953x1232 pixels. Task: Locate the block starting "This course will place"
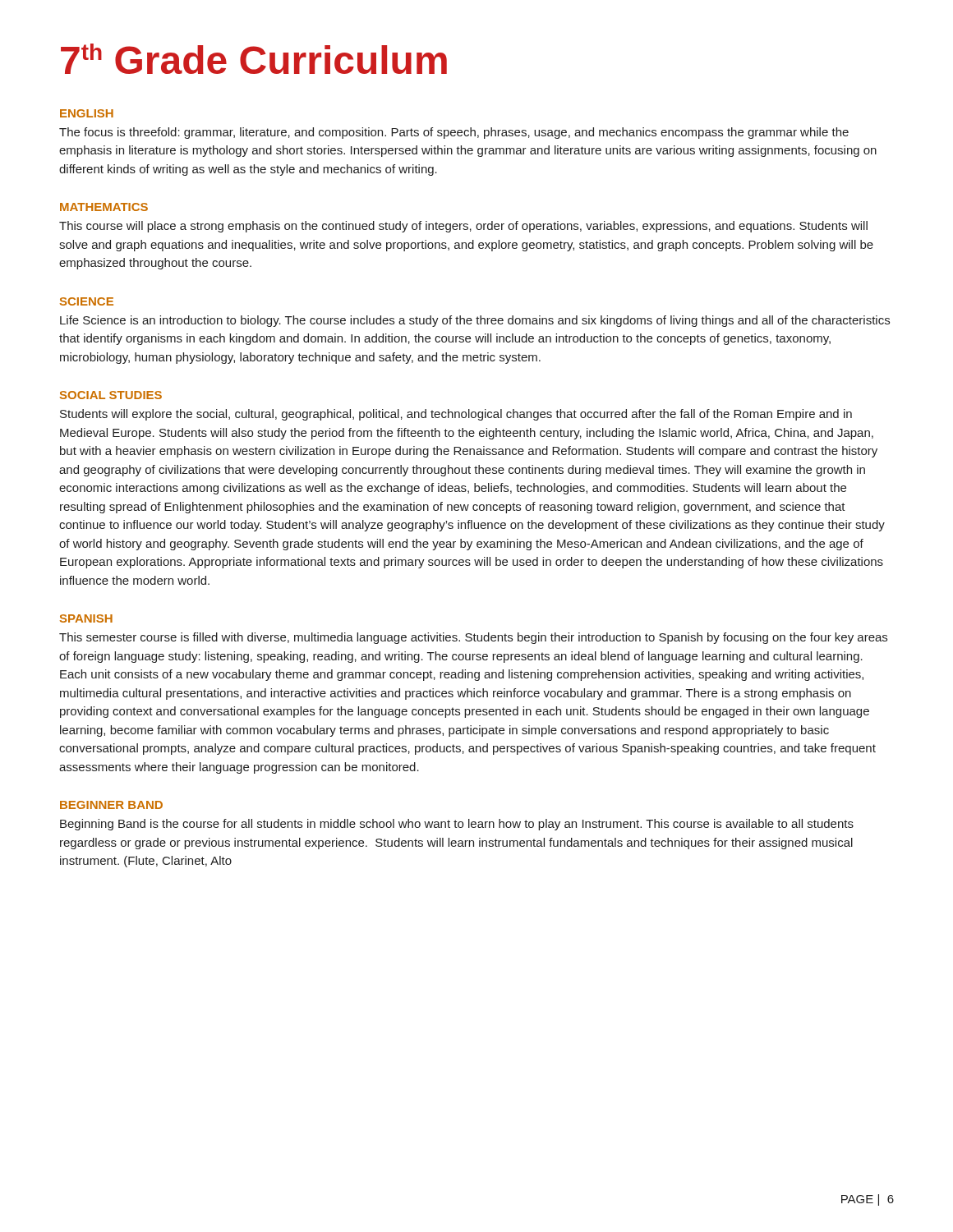pos(466,244)
